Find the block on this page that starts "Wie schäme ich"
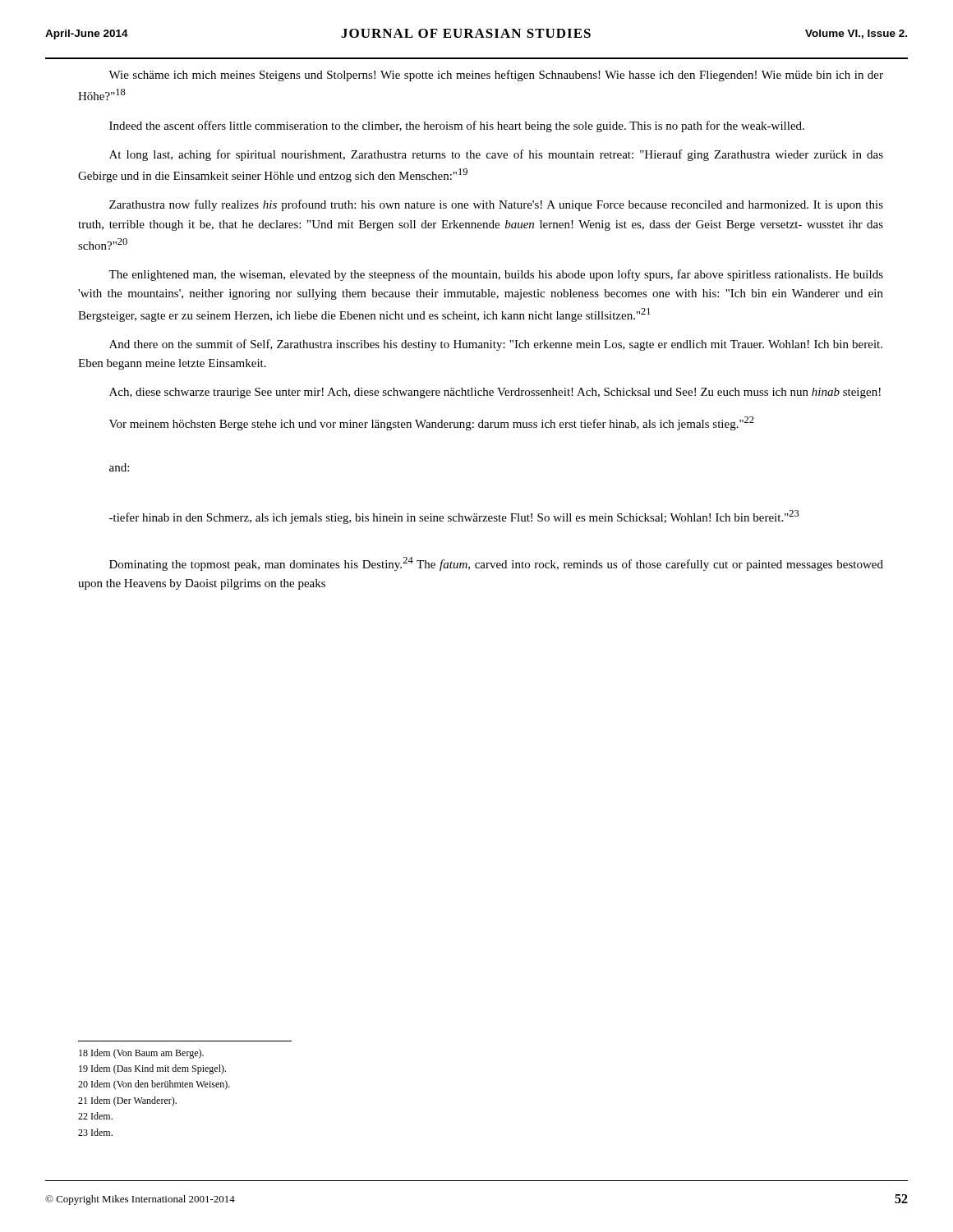953x1232 pixels. pyautogui.click(x=481, y=86)
